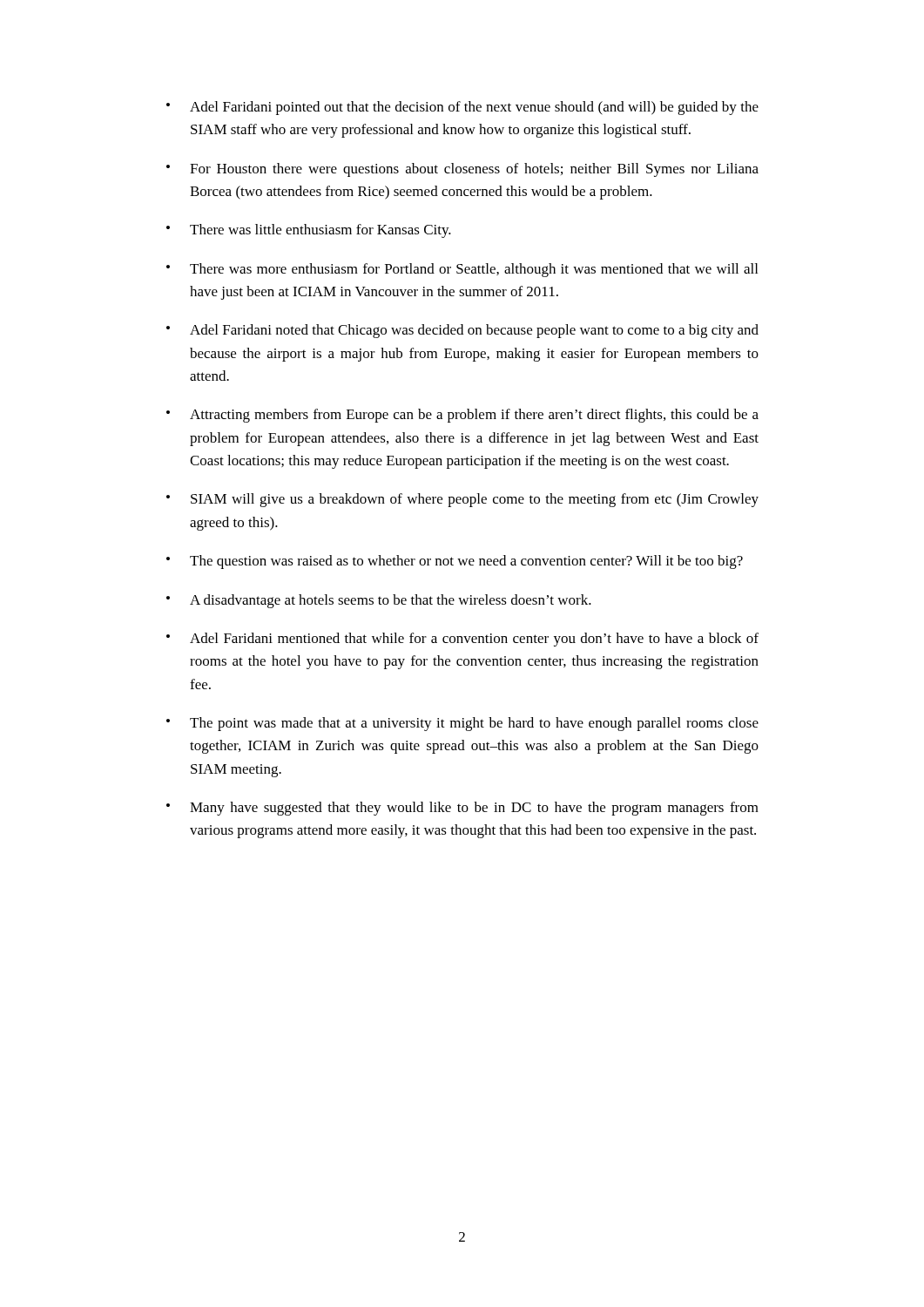Screen dimensions: 1307x924
Task: Click the passage that begins "• There was little enthusiasm for"
Action: [x=309, y=231]
